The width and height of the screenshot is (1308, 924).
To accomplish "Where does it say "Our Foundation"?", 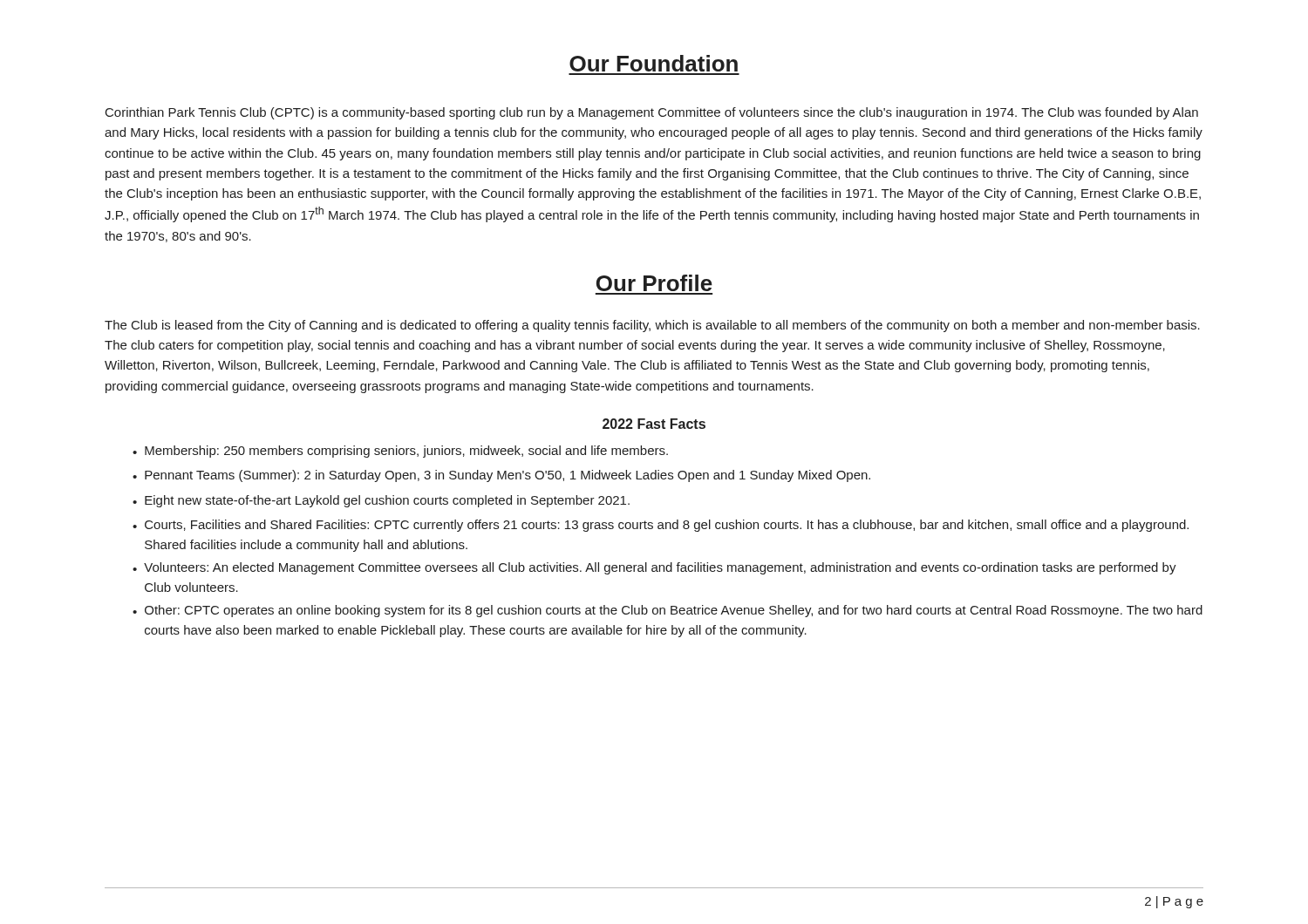I will tap(654, 64).
